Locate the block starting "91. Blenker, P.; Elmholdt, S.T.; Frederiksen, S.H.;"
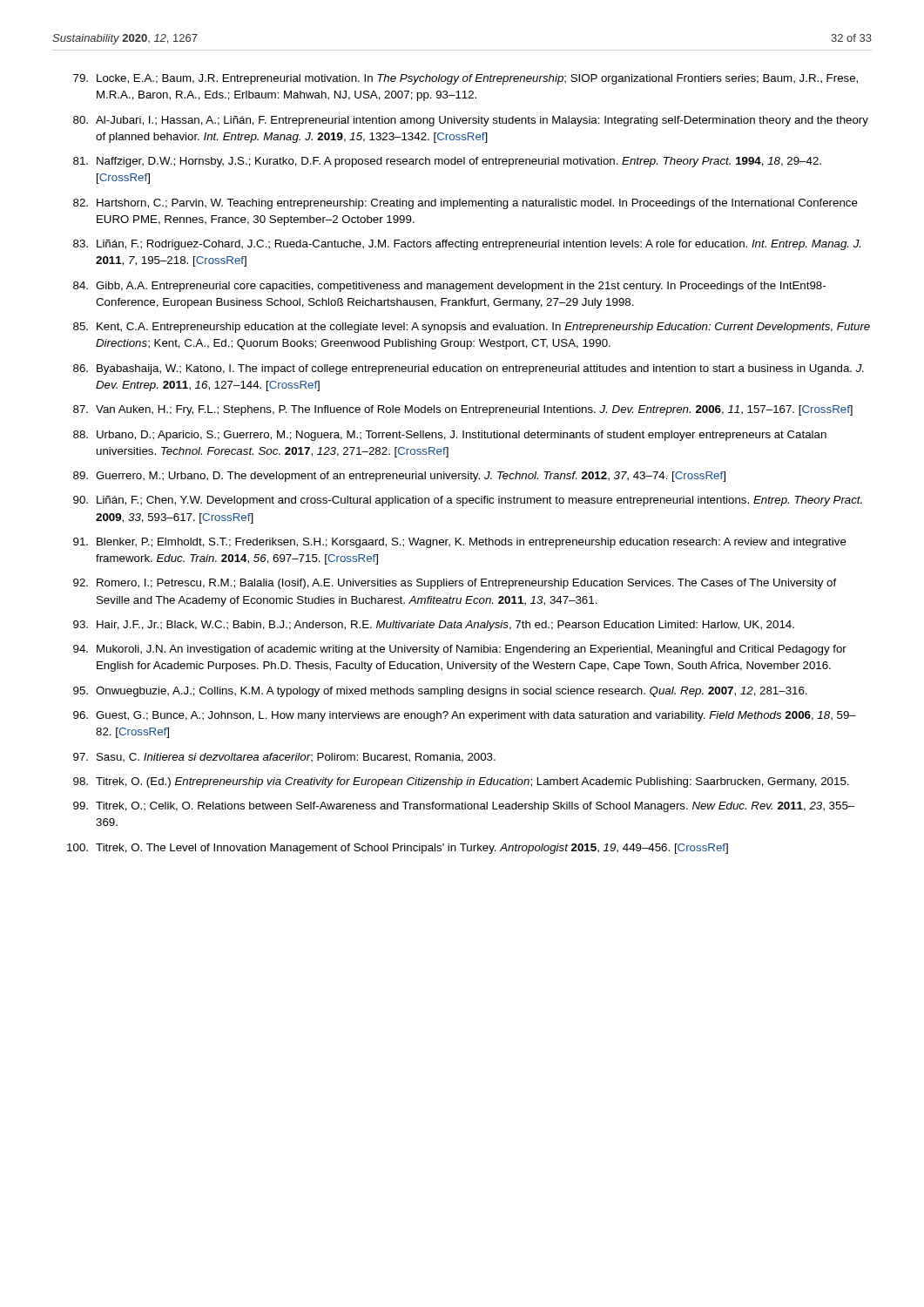This screenshot has width=924, height=1307. click(462, 550)
